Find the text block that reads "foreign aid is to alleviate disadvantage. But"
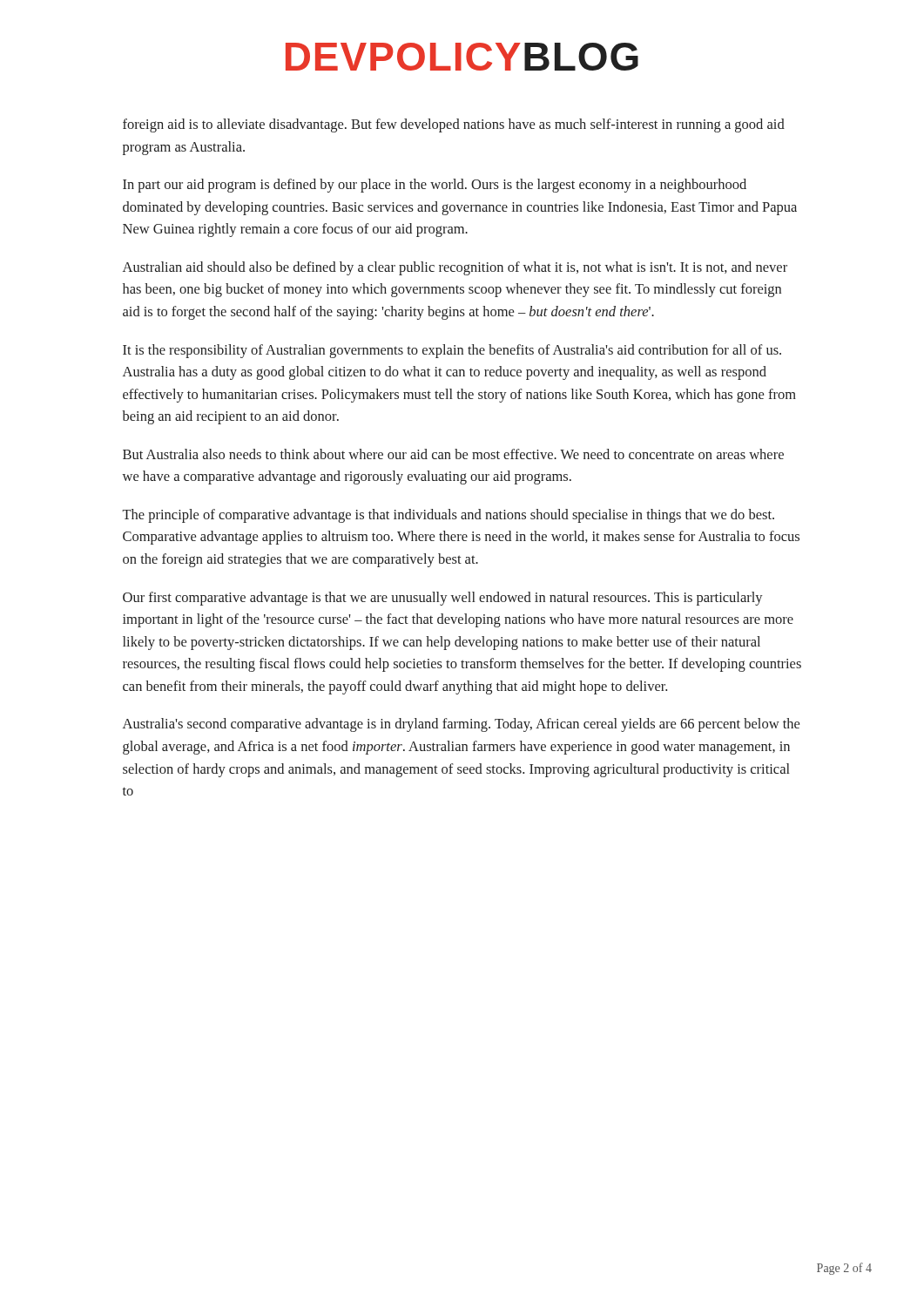Viewport: 924px width, 1307px height. [462, 136]
